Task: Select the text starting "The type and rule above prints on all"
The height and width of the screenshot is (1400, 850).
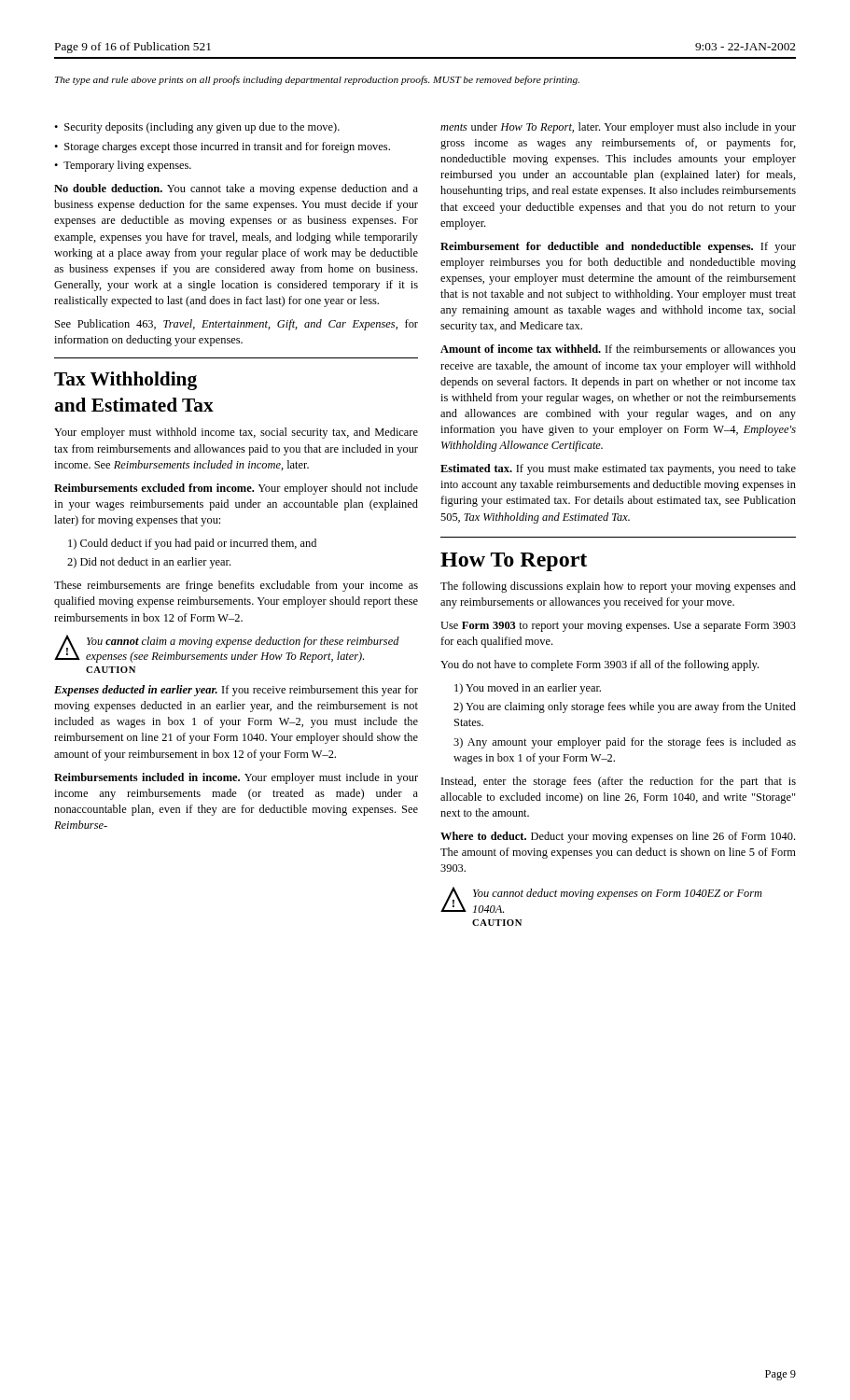Action: coord(317,79)
